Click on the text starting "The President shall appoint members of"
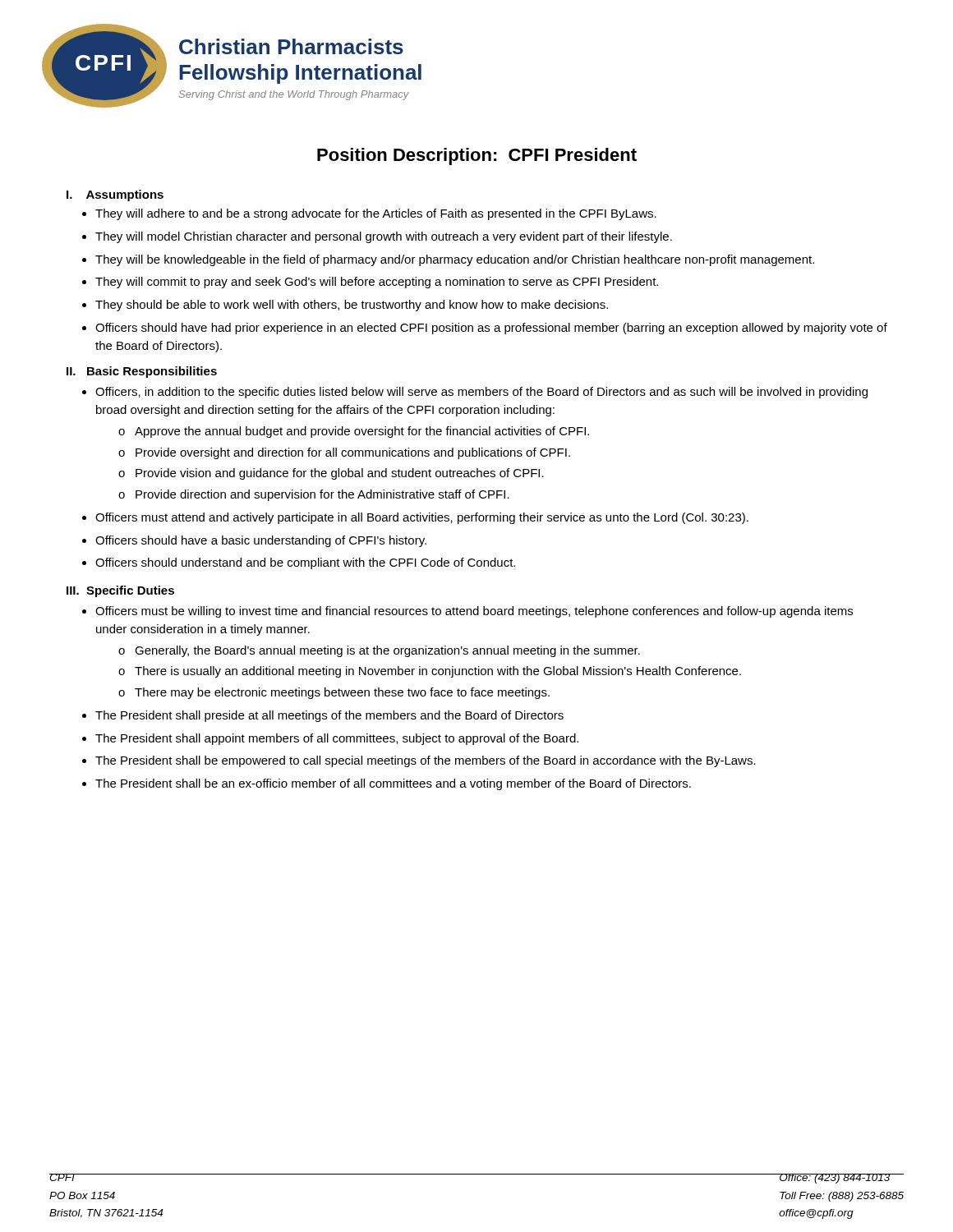 click(x=337, y=738)
